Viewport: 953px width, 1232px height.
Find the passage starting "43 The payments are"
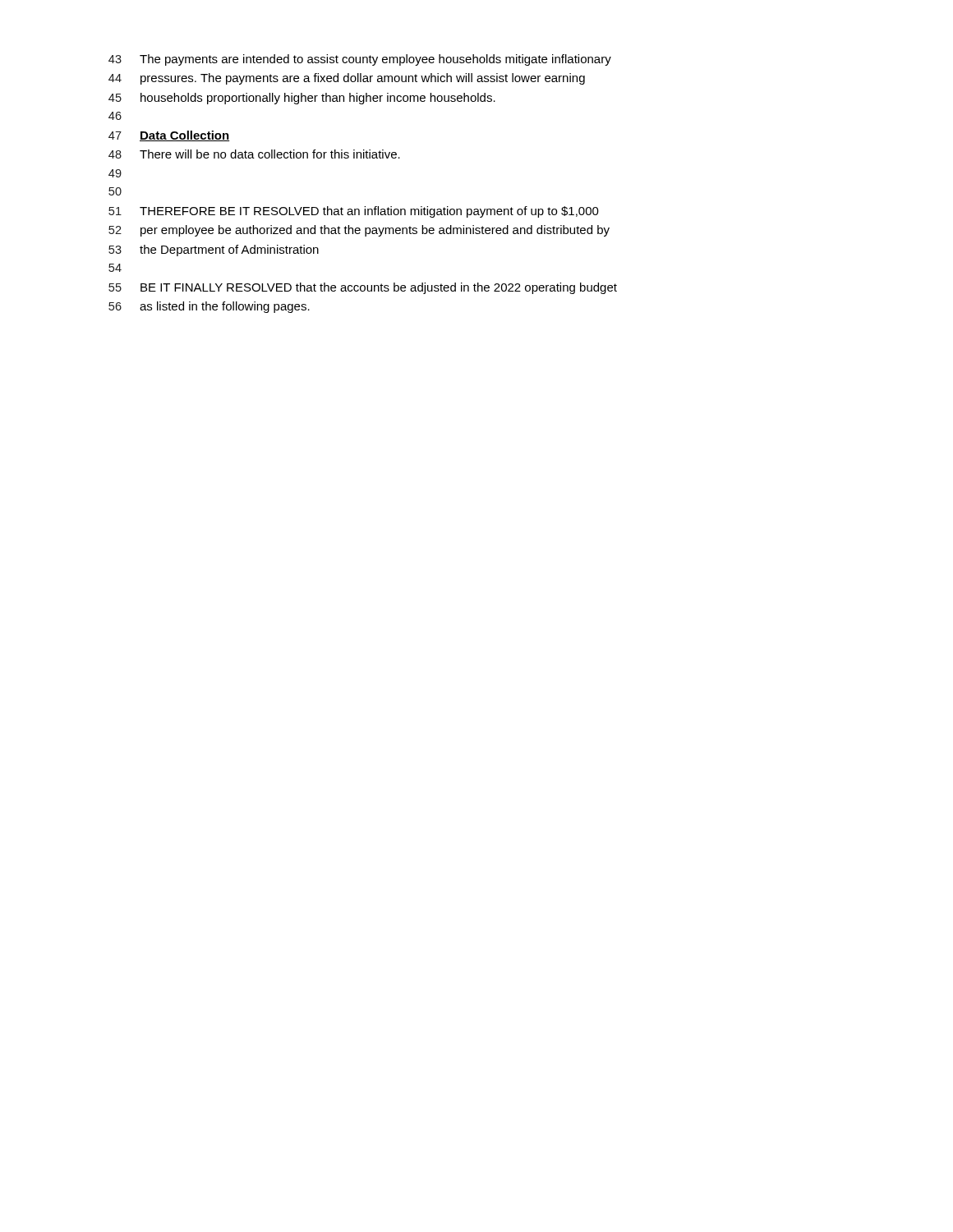[489, 78]
